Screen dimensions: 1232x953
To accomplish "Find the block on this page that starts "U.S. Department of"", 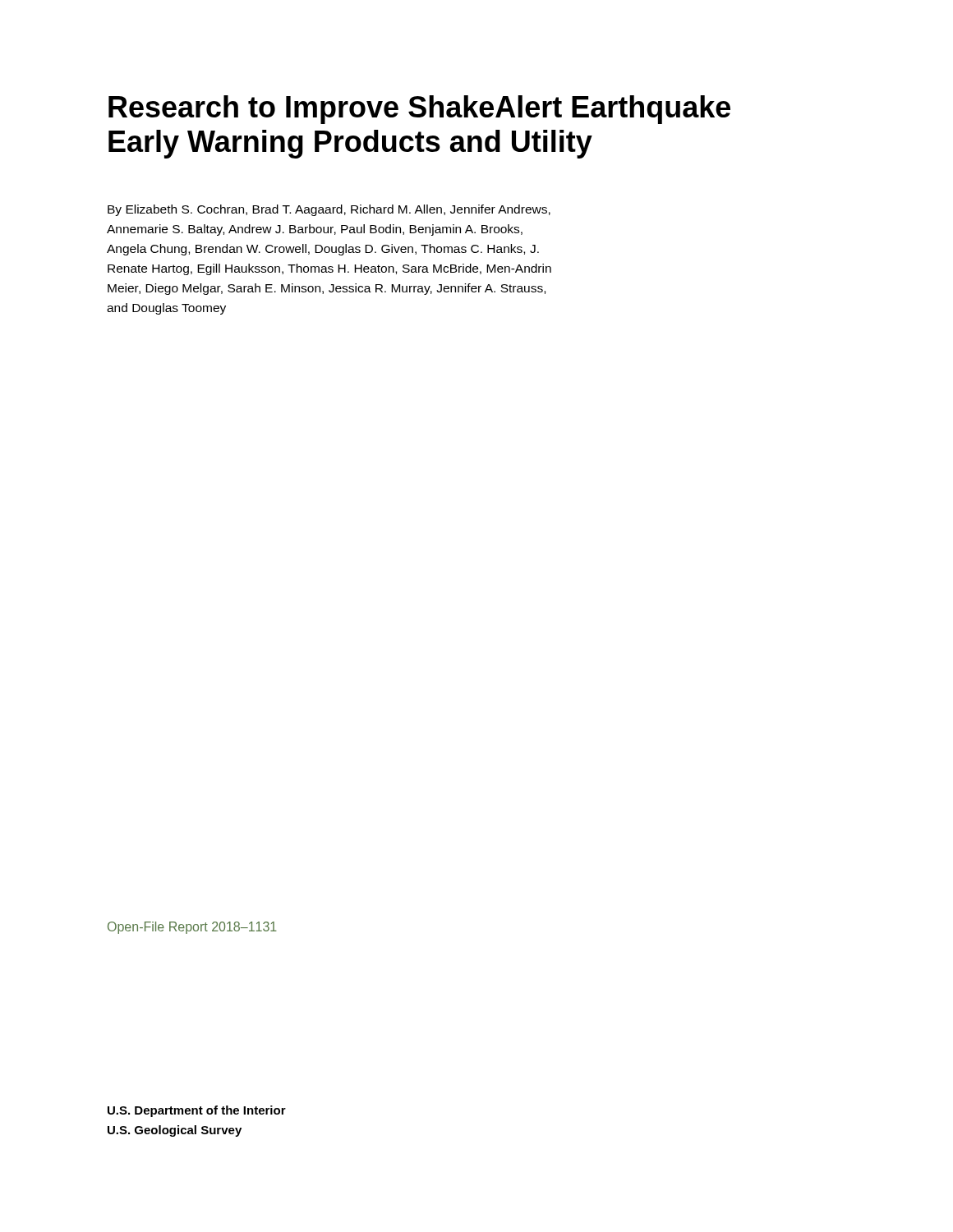I will pos(196,1120).
